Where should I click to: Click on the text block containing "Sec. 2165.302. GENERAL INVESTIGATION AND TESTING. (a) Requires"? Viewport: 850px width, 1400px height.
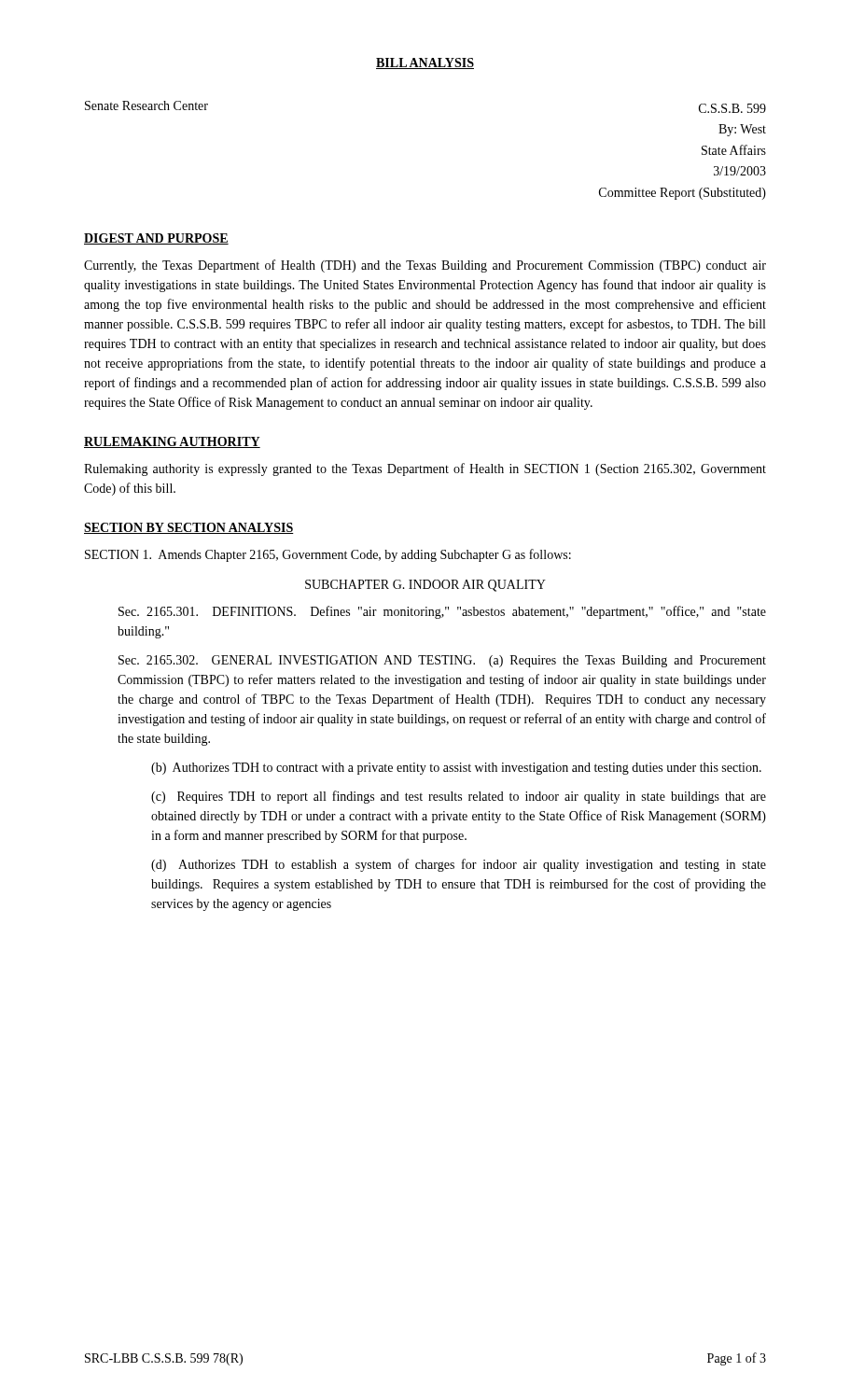(442, 699)
